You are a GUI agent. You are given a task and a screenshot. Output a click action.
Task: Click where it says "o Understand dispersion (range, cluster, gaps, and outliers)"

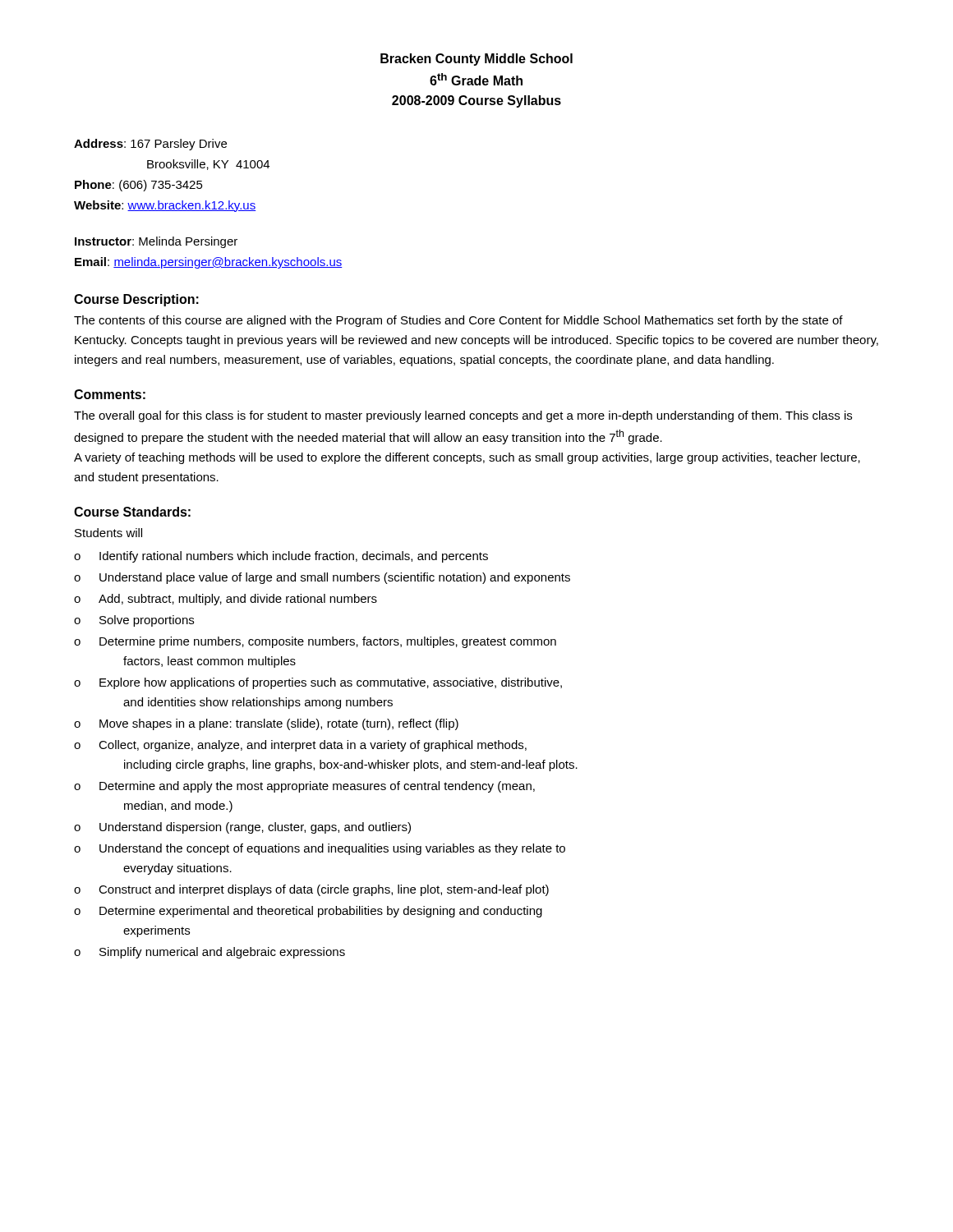[x=243, y=827]
